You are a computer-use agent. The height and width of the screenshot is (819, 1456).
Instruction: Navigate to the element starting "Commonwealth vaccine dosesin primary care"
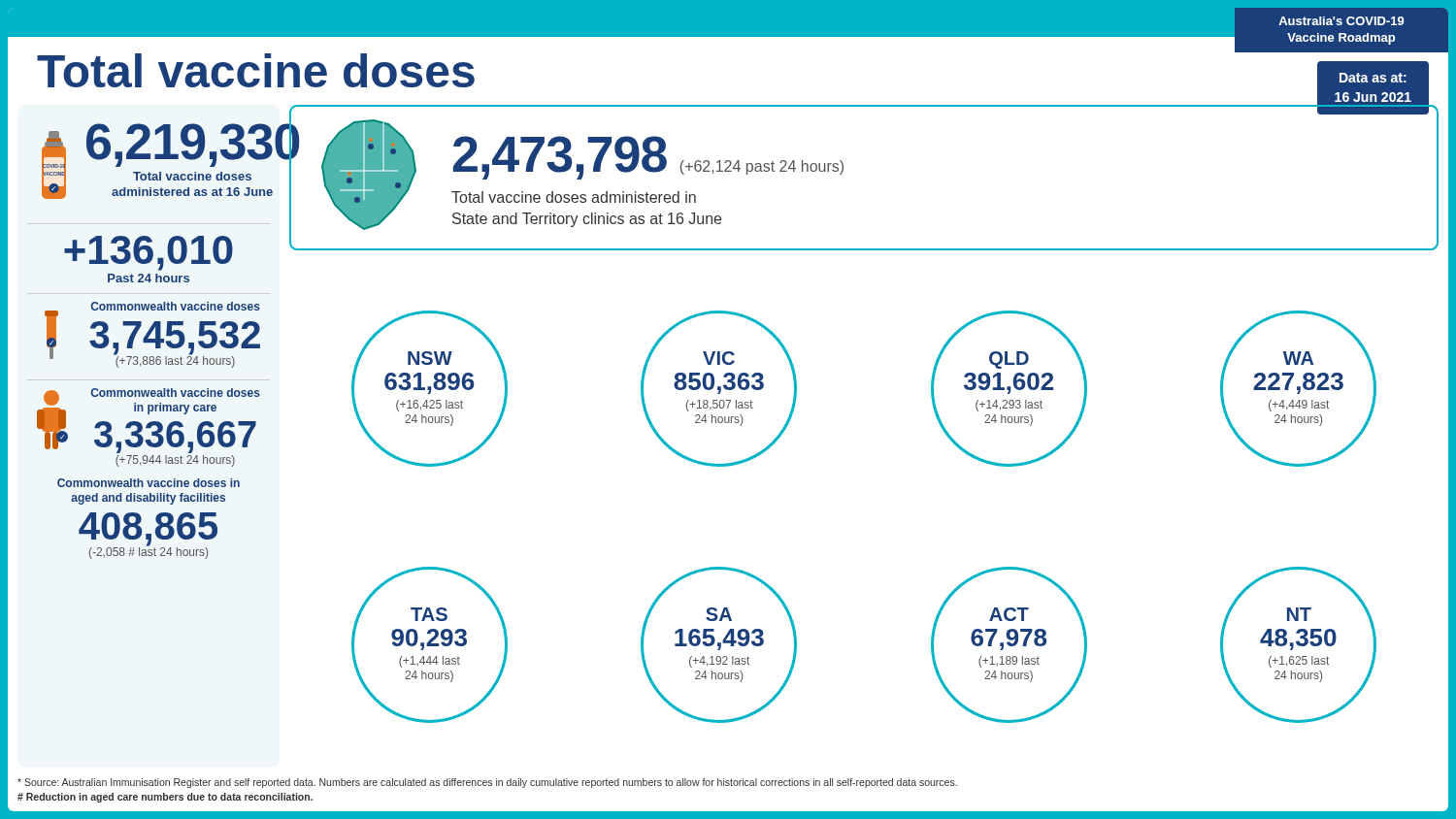(x=175, y=400)
